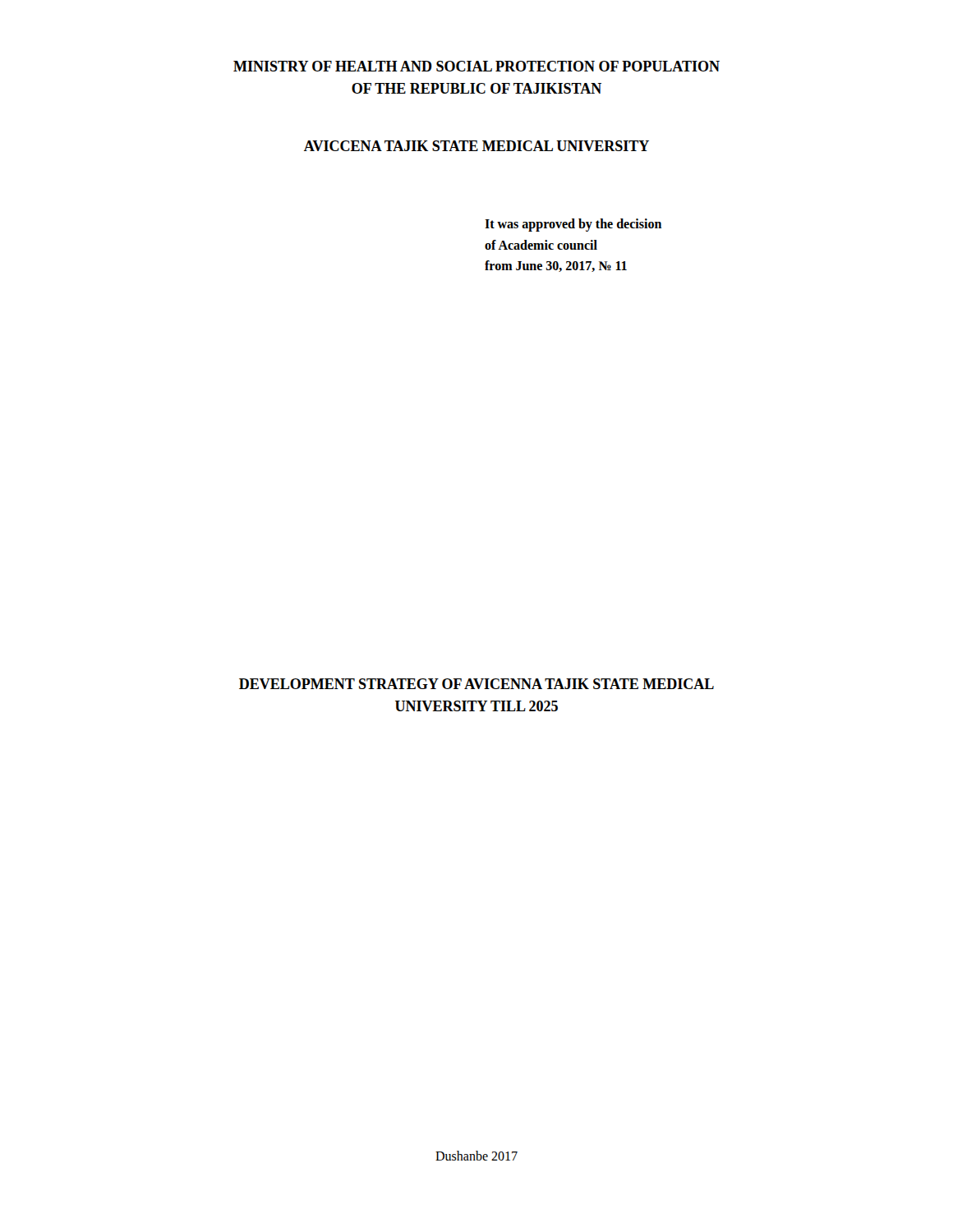Image resolution: width=953 pixels, height=1232 pixels.
Task: Navigate to the passage starting "MINISTRY OF HEALTH AND SOCIAL"
Action: 476,78
